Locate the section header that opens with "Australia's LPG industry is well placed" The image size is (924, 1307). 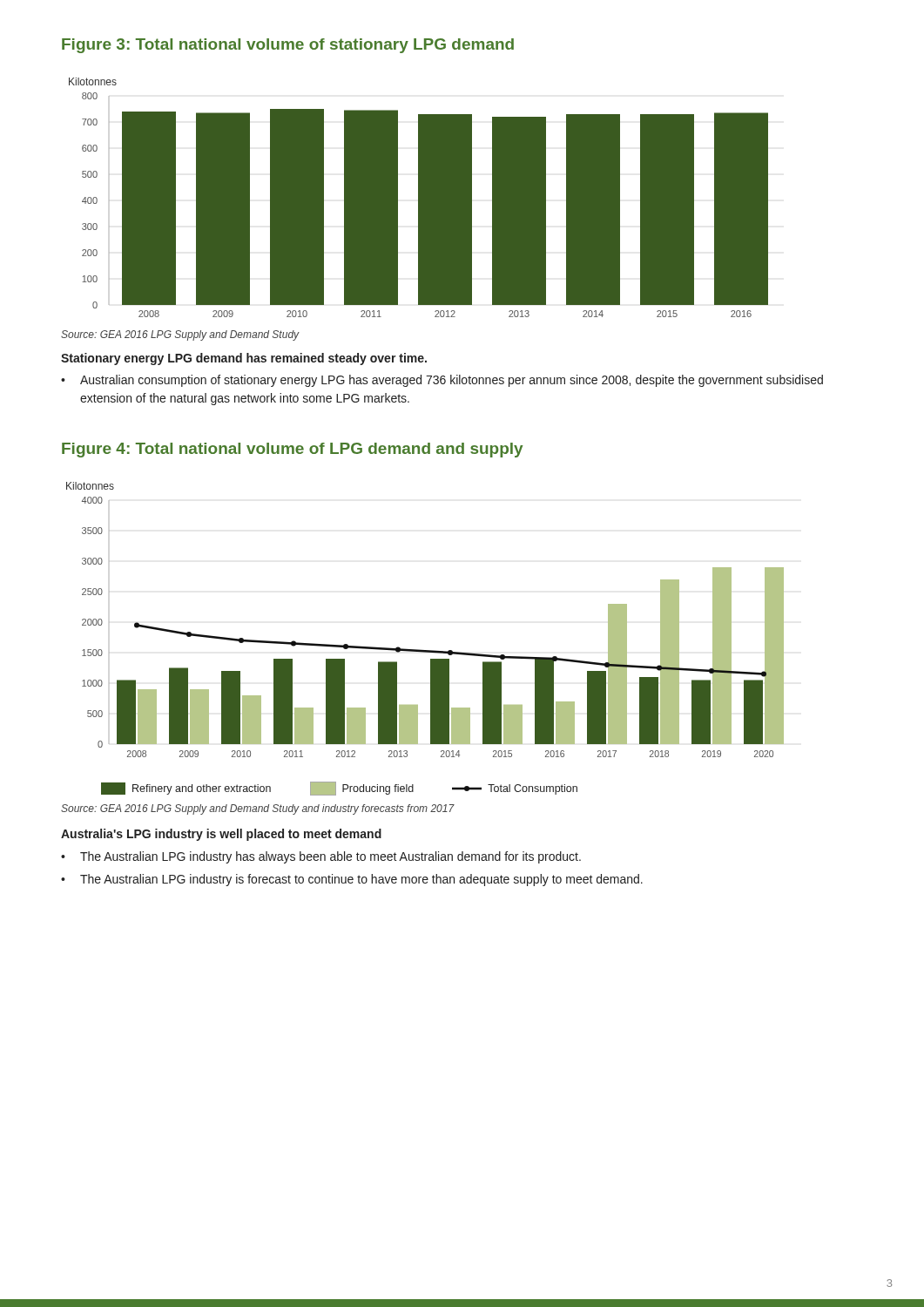pyautogui.click(x=221, y=834)
